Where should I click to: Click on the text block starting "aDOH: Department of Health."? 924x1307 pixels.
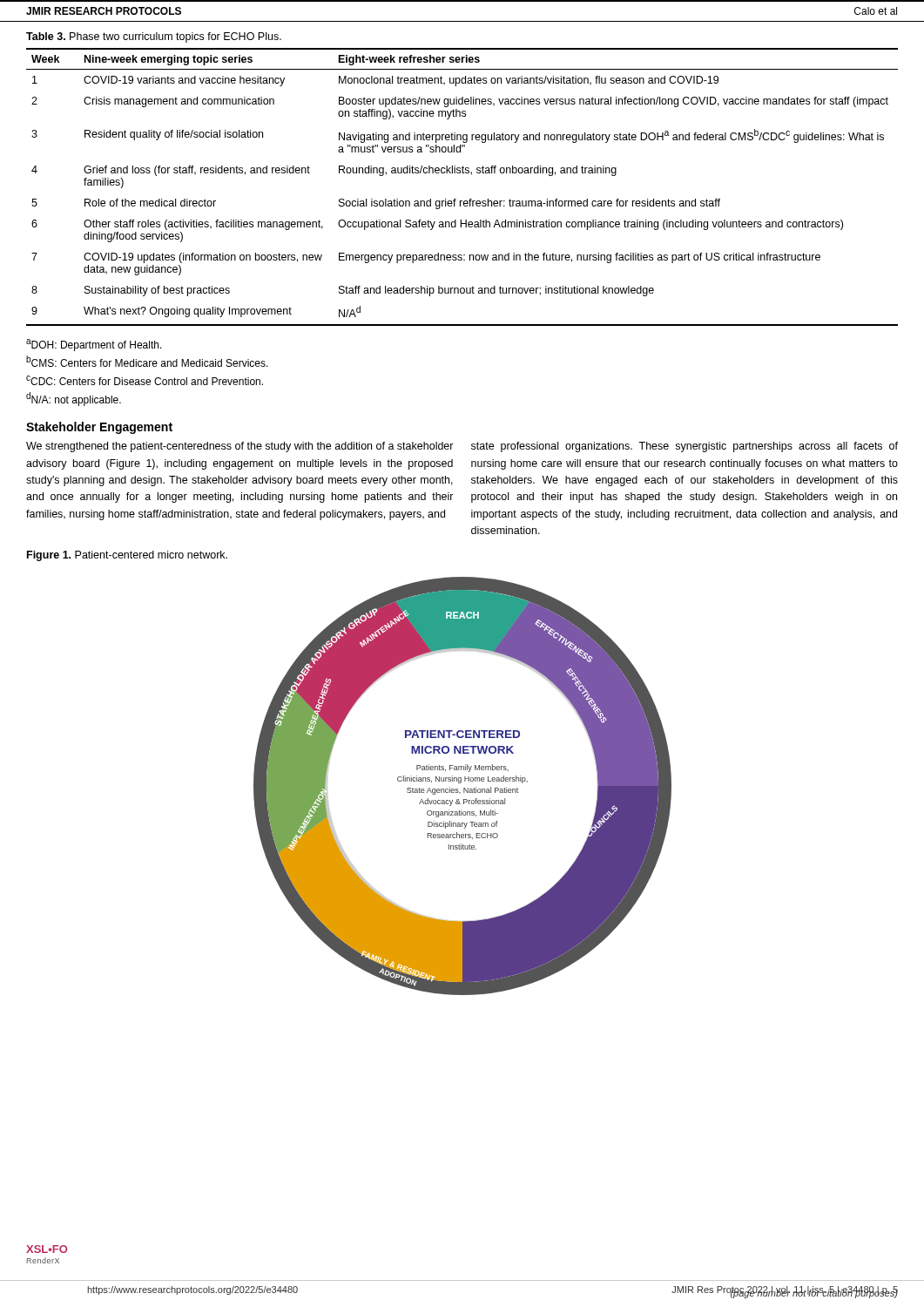[94, 345]
